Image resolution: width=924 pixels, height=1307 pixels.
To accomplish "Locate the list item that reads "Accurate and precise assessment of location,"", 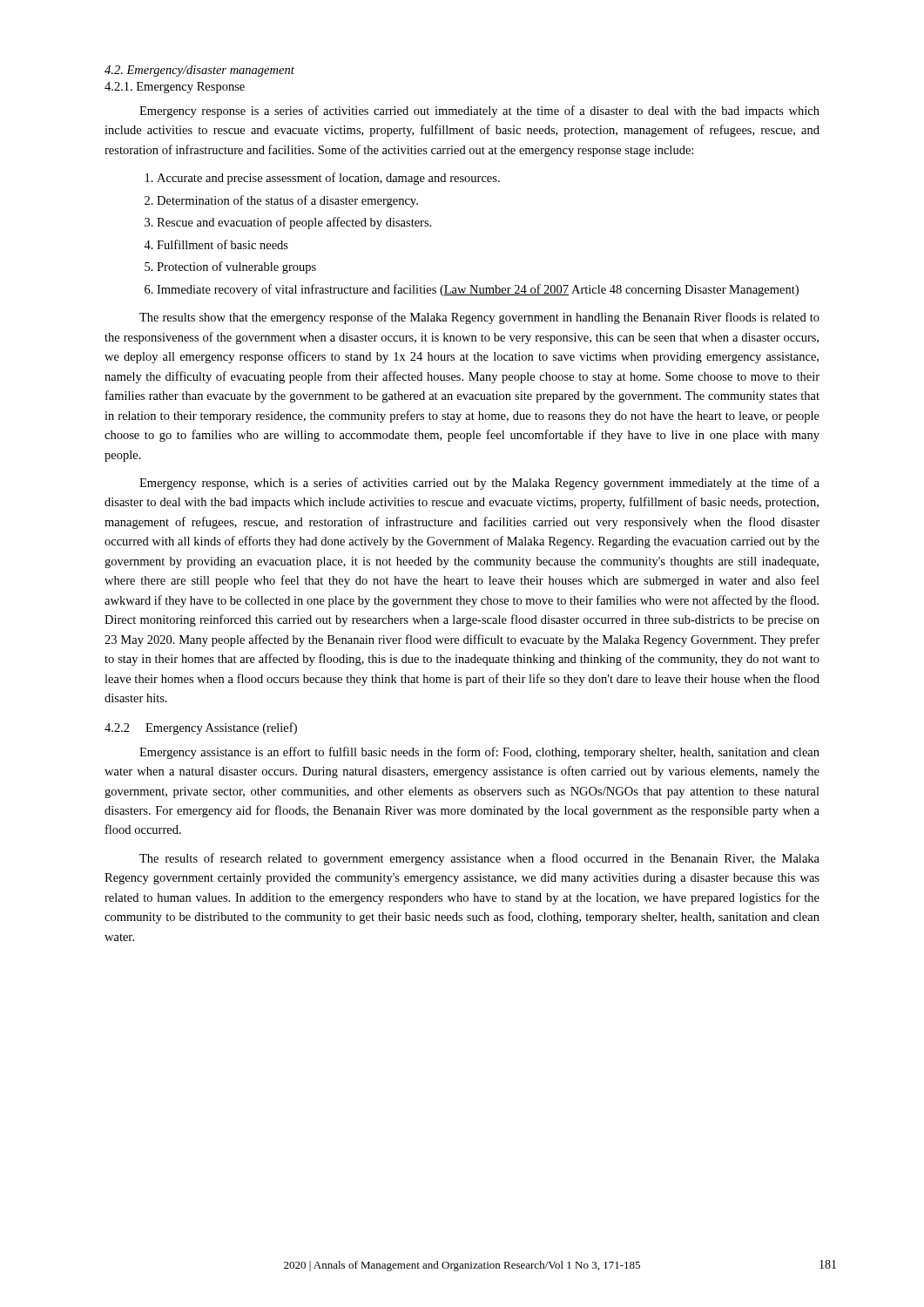I will (488, 178).
